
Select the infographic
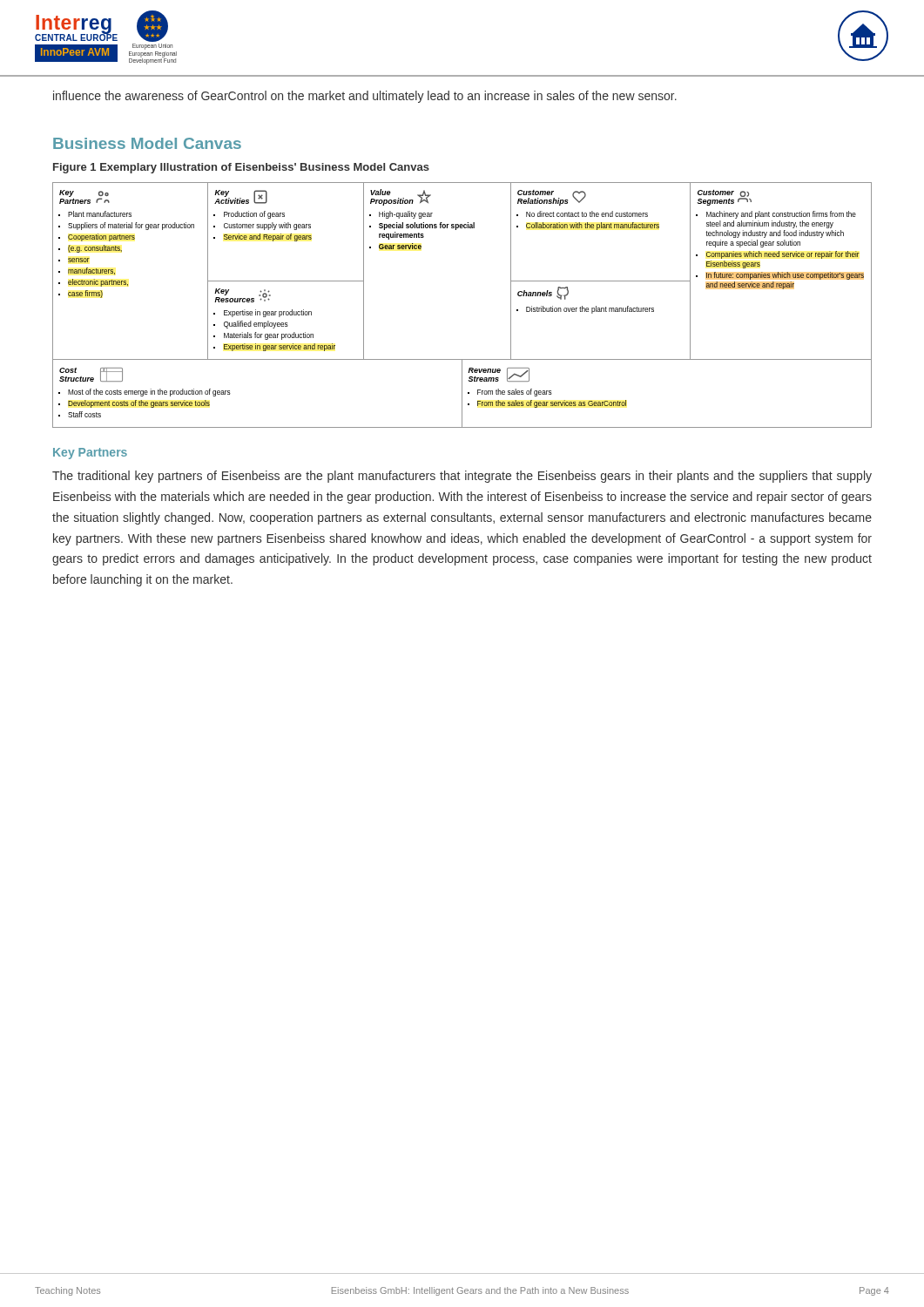coord(462,305)
